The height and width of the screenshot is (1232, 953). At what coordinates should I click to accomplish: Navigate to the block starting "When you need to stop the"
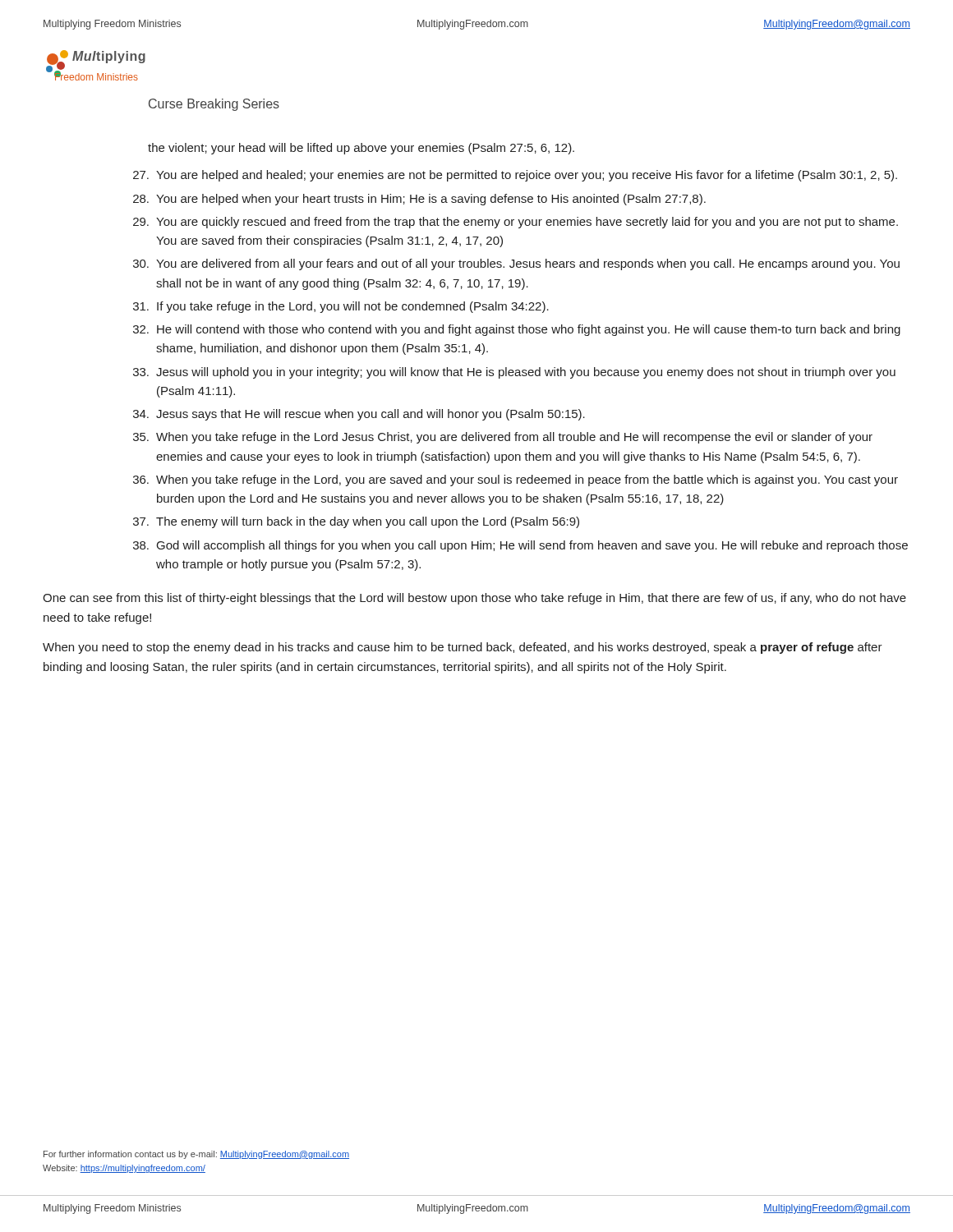476,657
